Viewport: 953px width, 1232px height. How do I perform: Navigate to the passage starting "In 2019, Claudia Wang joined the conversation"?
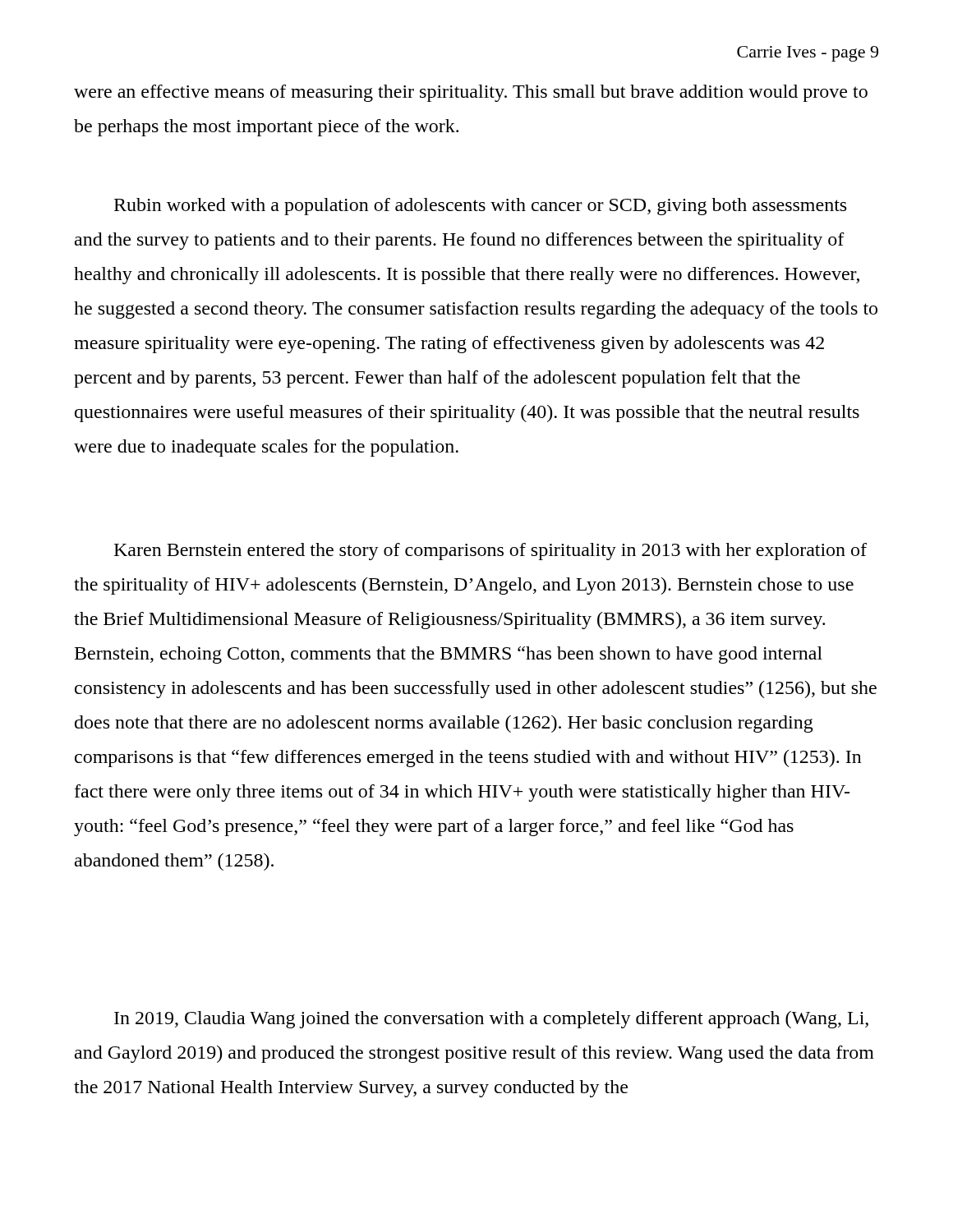point(474,1052)
